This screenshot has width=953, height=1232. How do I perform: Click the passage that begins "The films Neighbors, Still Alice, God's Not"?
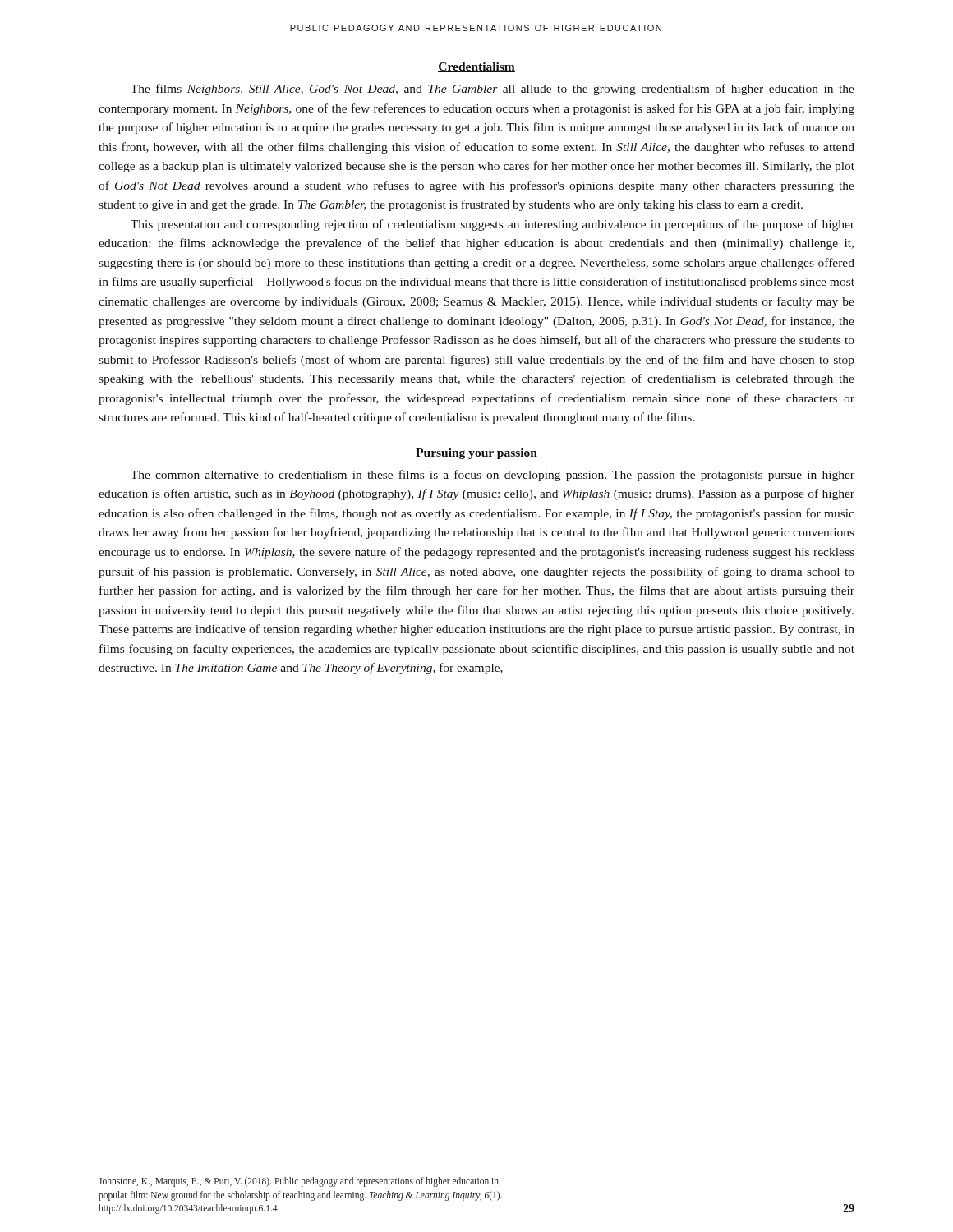tap(476, 253)
